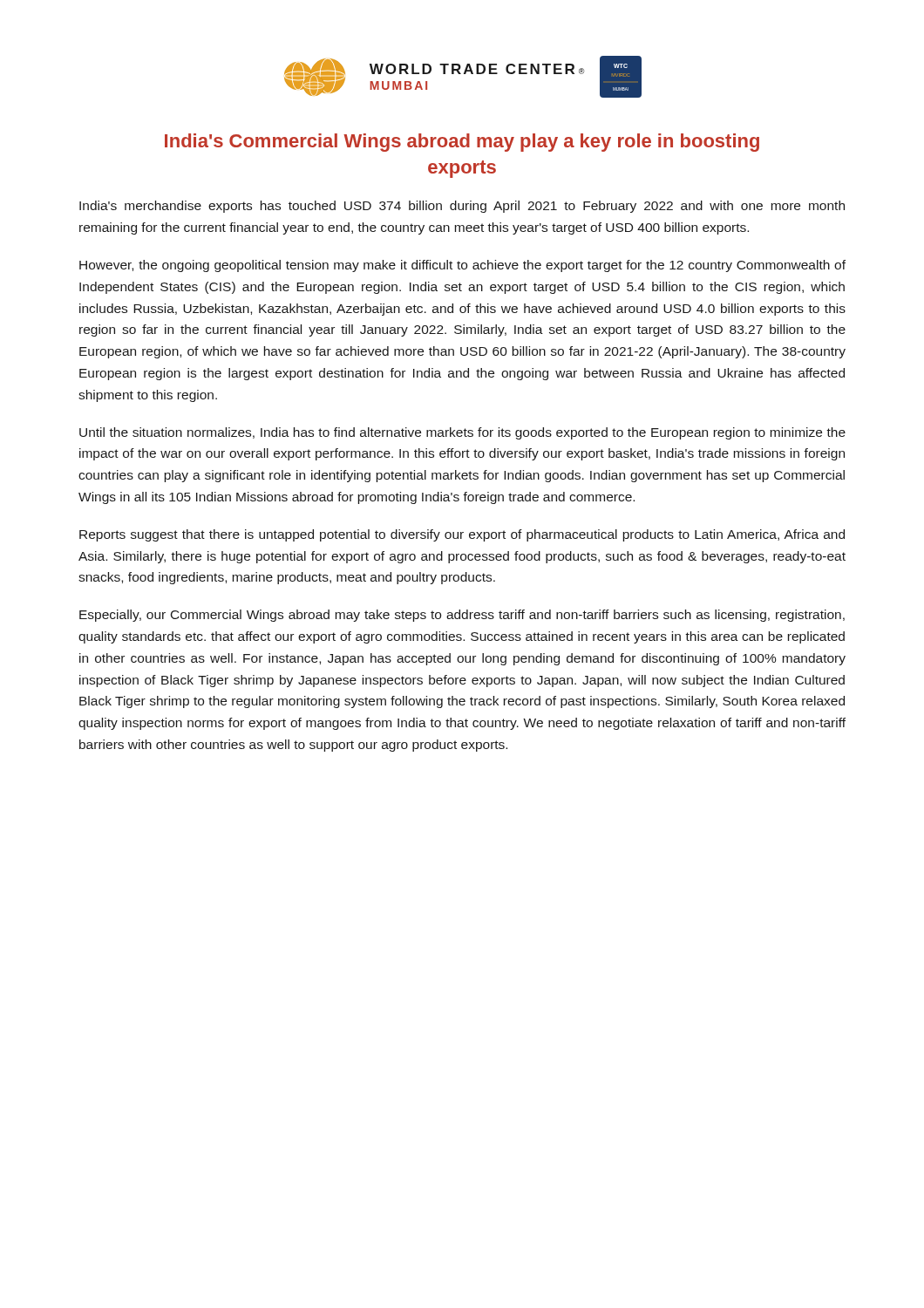Click the passage that begins "India's merchandise exports has touched USD 374 billion"

pos(462,216)
